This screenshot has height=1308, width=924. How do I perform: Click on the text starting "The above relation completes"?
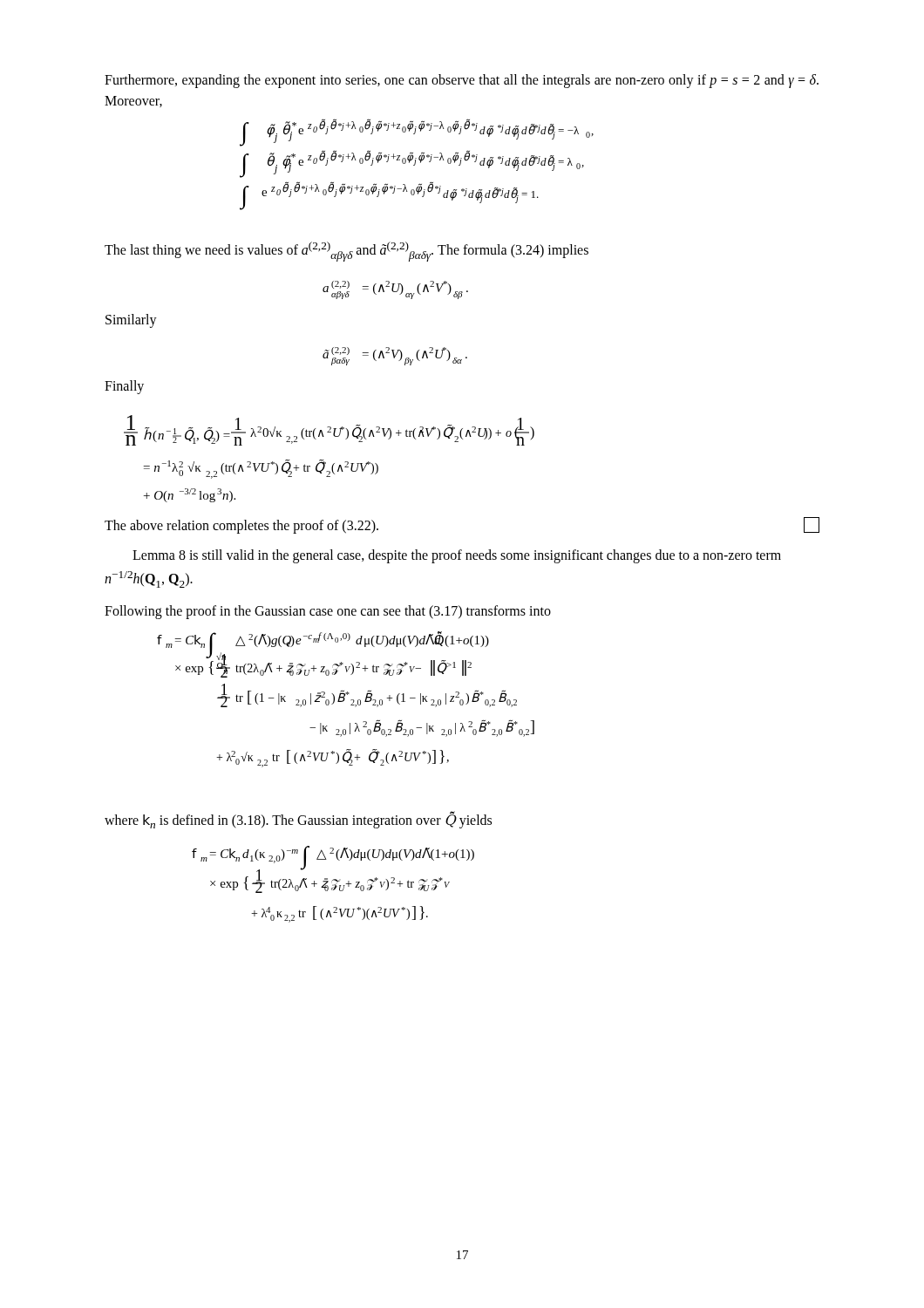240,524
